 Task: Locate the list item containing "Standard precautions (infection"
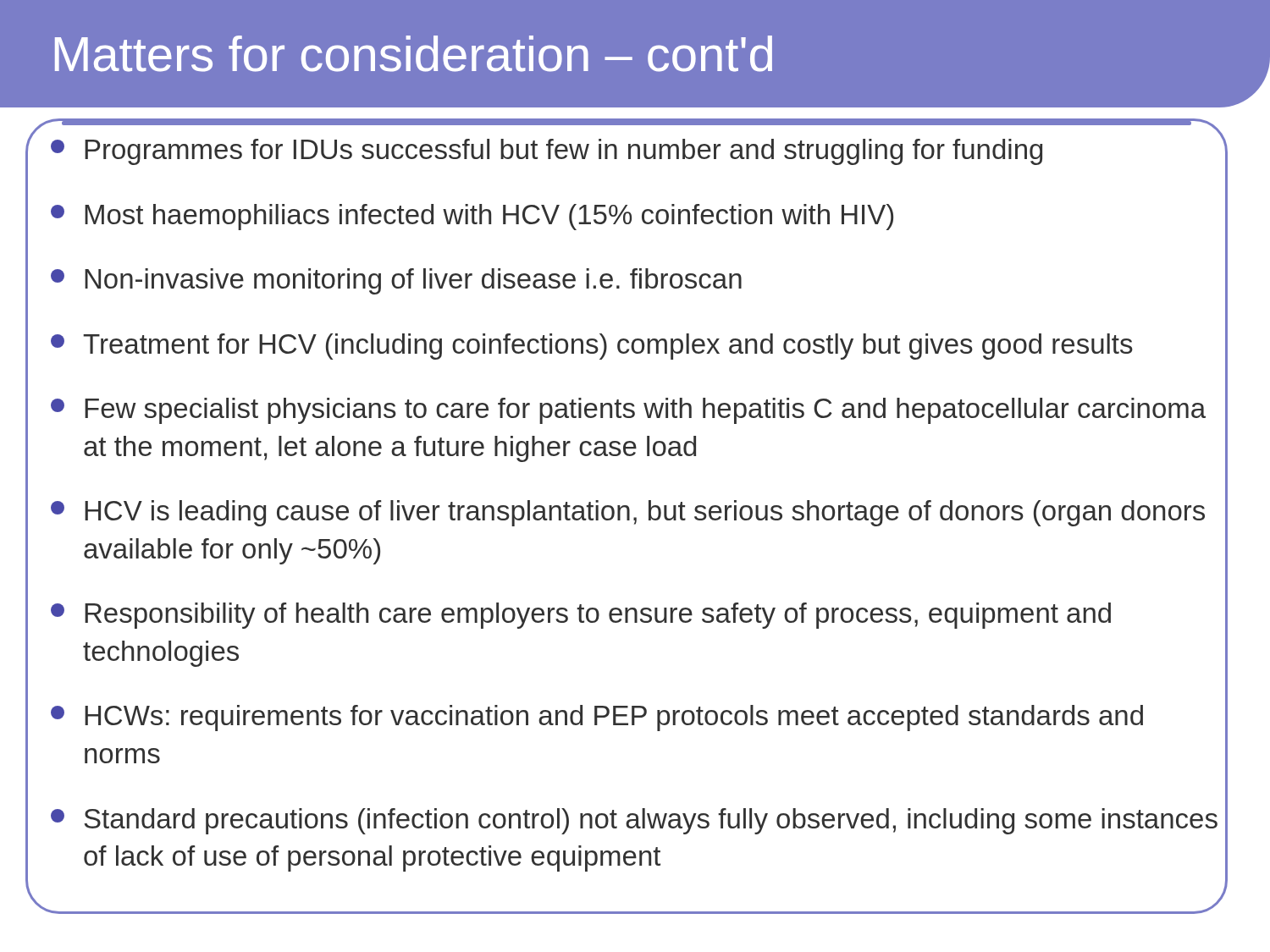click(635, 838)
